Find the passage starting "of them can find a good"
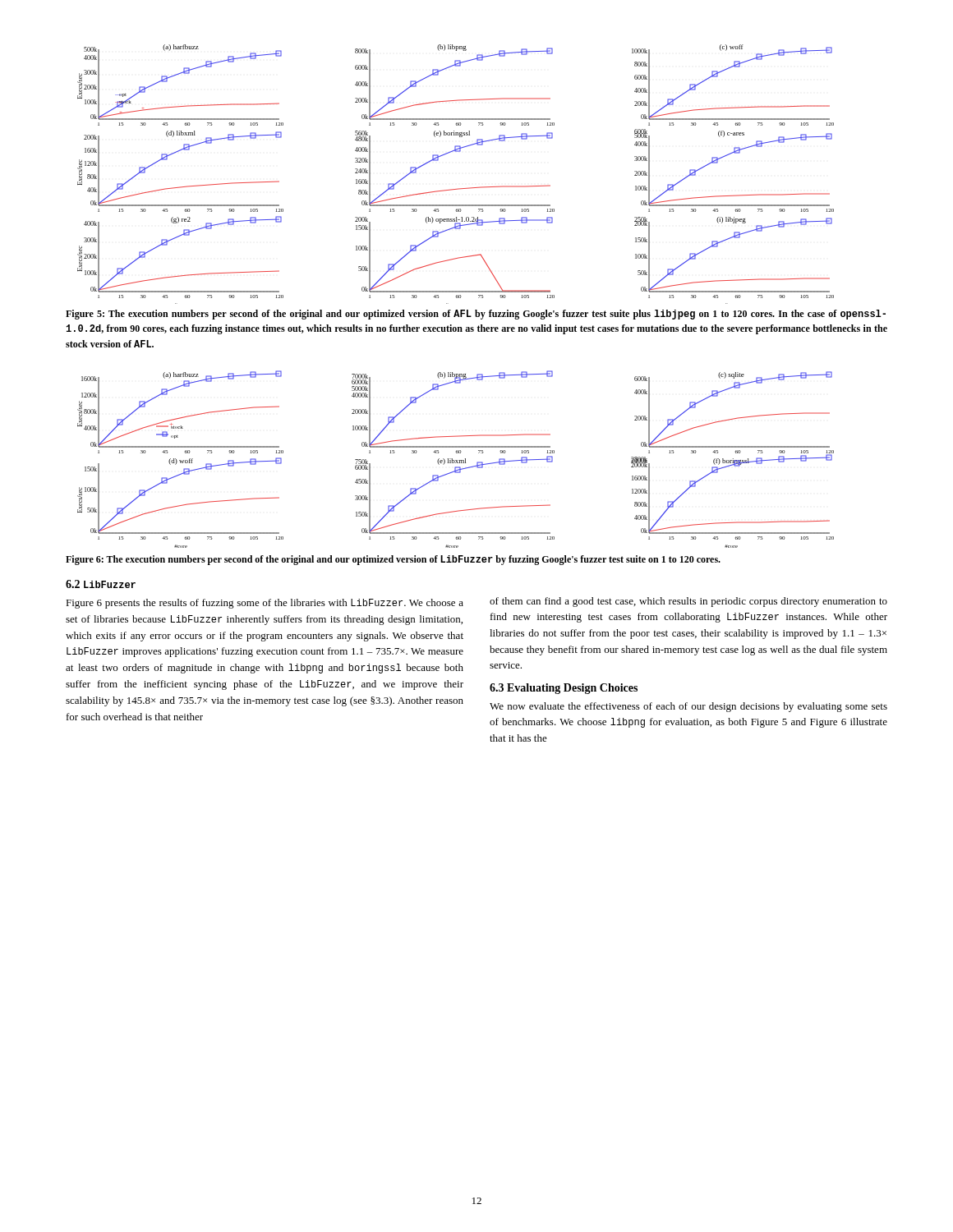The width and height of the screenshot is (953, 1232). pos(688,633)
